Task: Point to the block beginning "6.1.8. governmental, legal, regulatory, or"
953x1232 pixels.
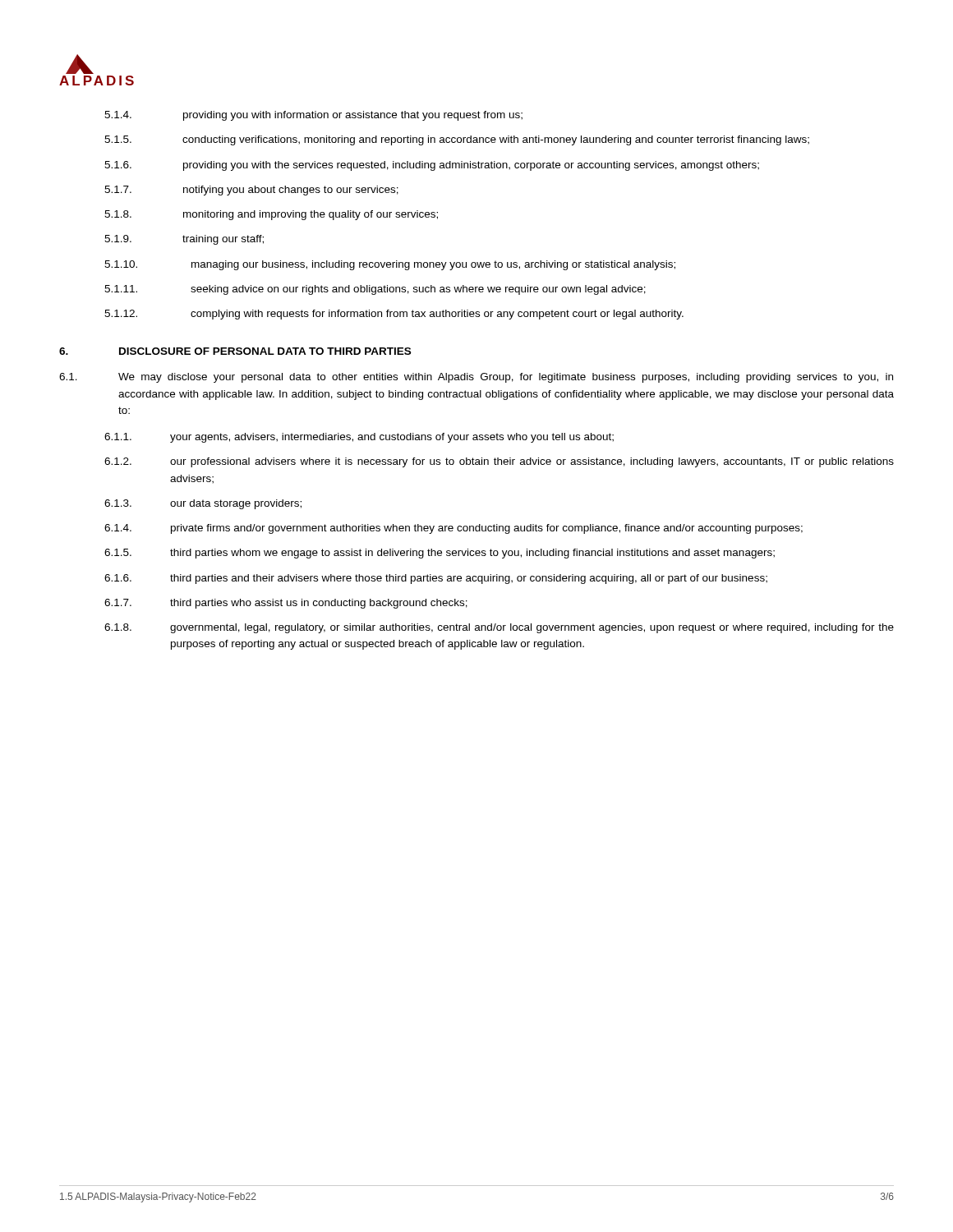Action: tap(499, 636)
